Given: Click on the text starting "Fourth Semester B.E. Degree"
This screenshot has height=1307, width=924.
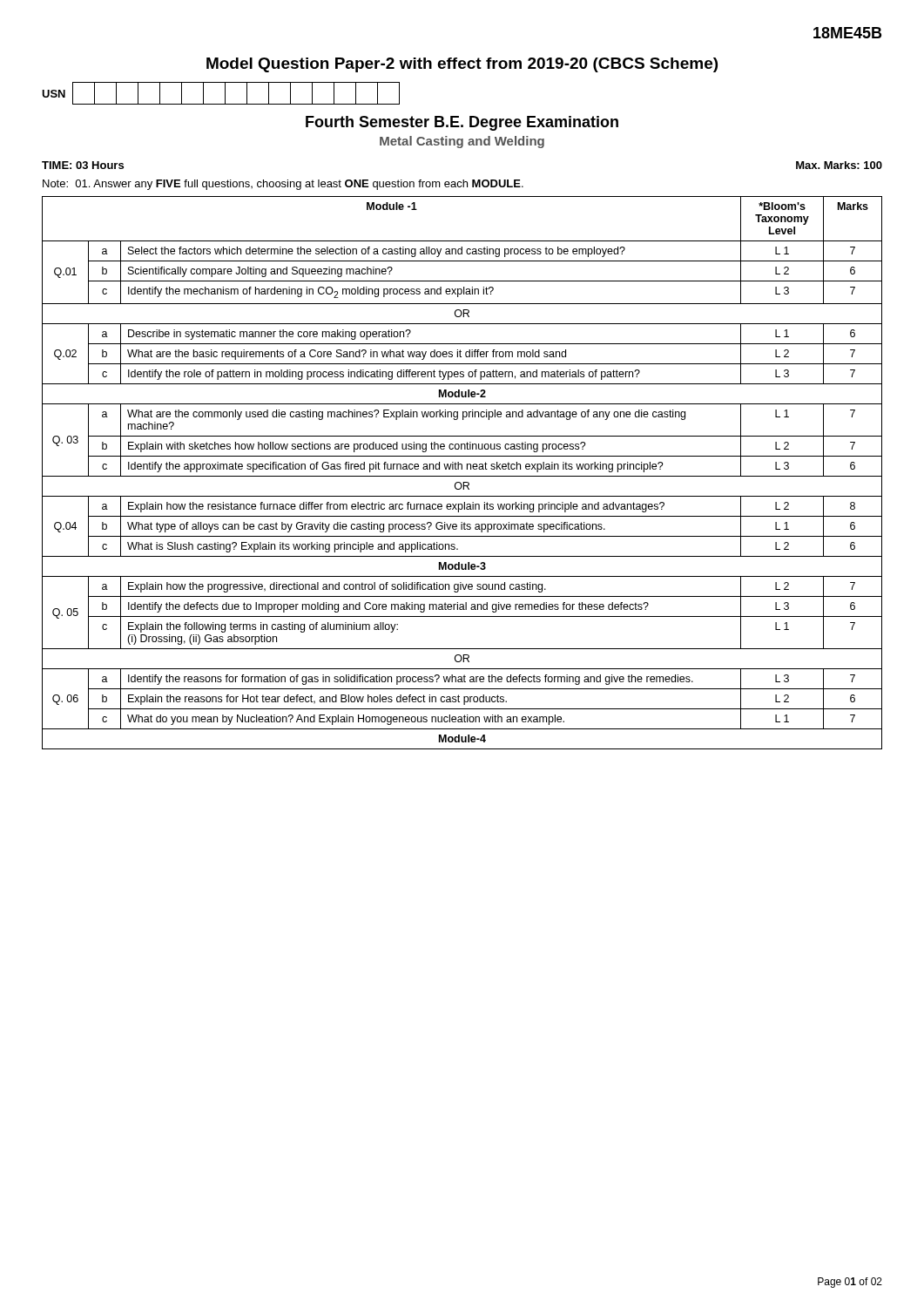Looking at the screenshot, I should coord(462,122).
